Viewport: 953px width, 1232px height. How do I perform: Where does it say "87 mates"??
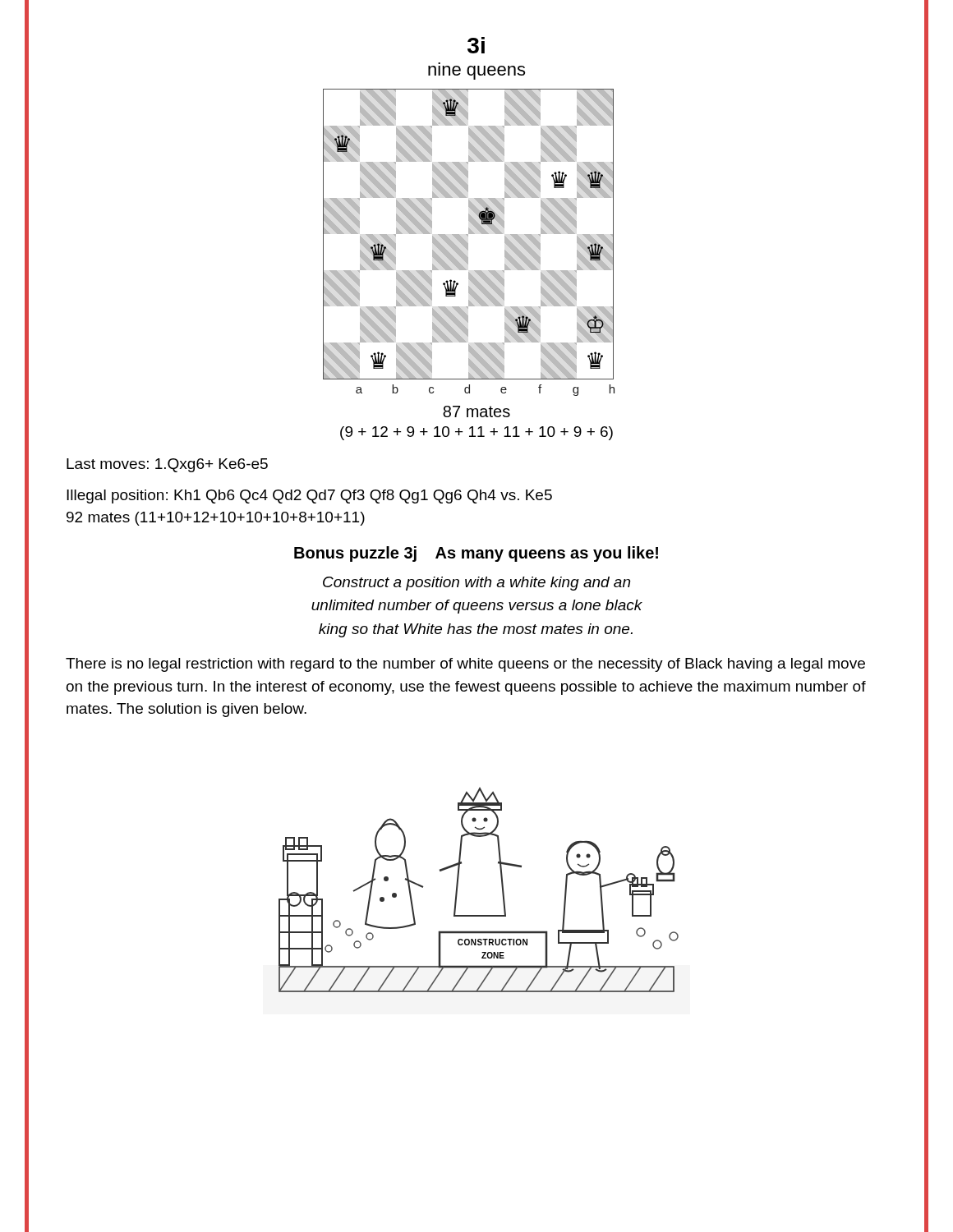click(x=476, y=411)
